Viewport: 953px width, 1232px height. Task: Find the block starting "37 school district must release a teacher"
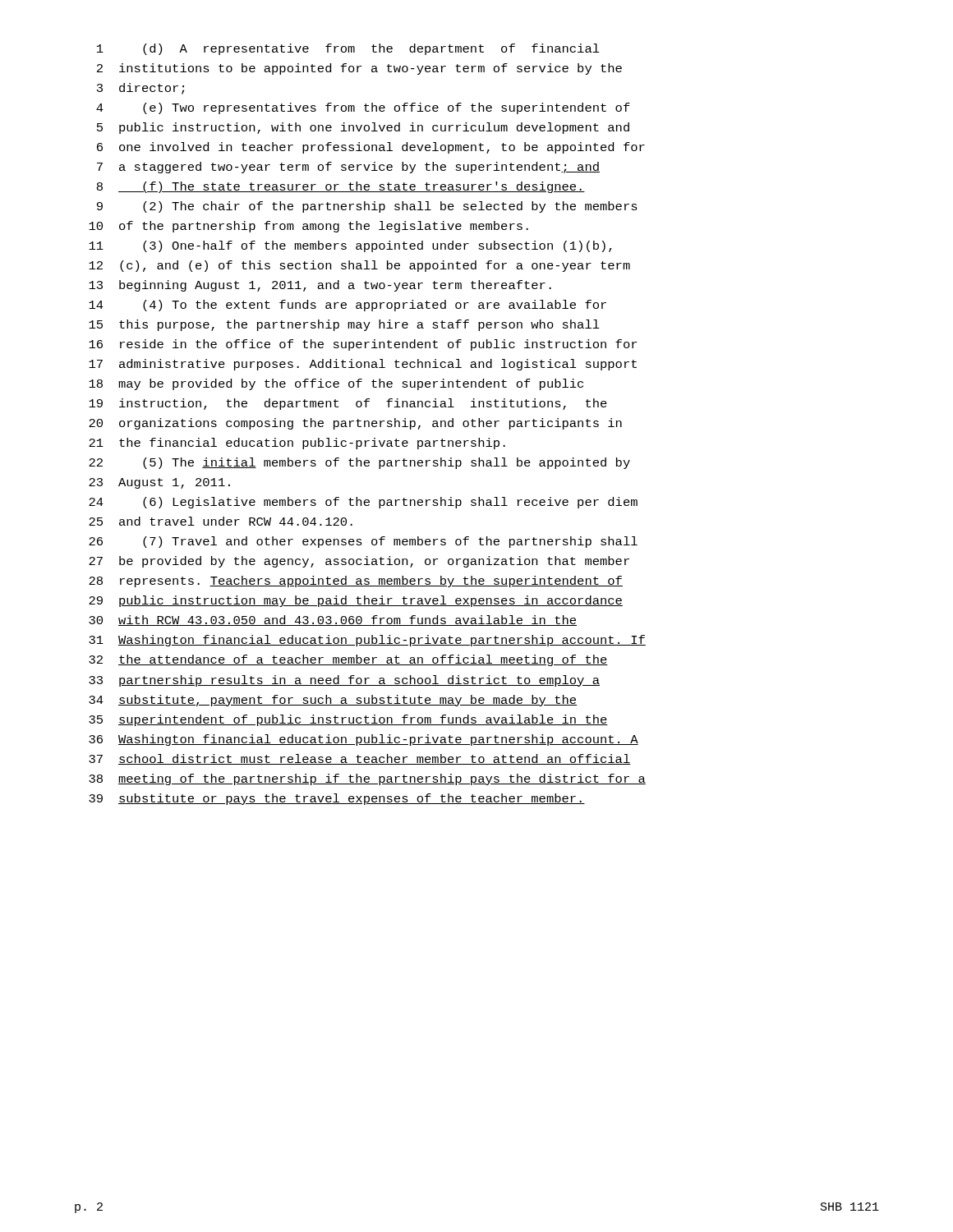coord(476,759)
